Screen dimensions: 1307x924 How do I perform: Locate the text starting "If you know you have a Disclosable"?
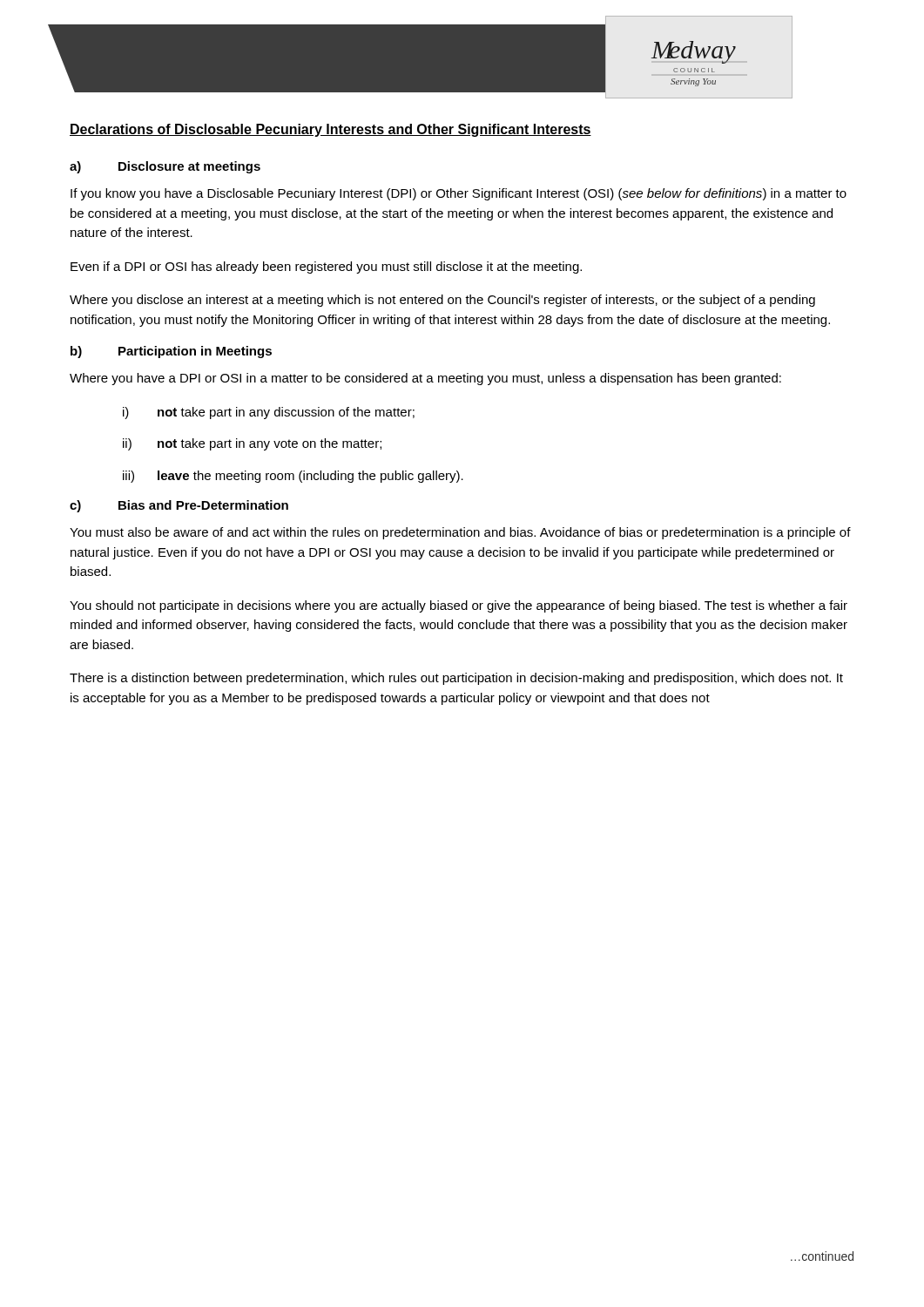[x=458, y=213]
